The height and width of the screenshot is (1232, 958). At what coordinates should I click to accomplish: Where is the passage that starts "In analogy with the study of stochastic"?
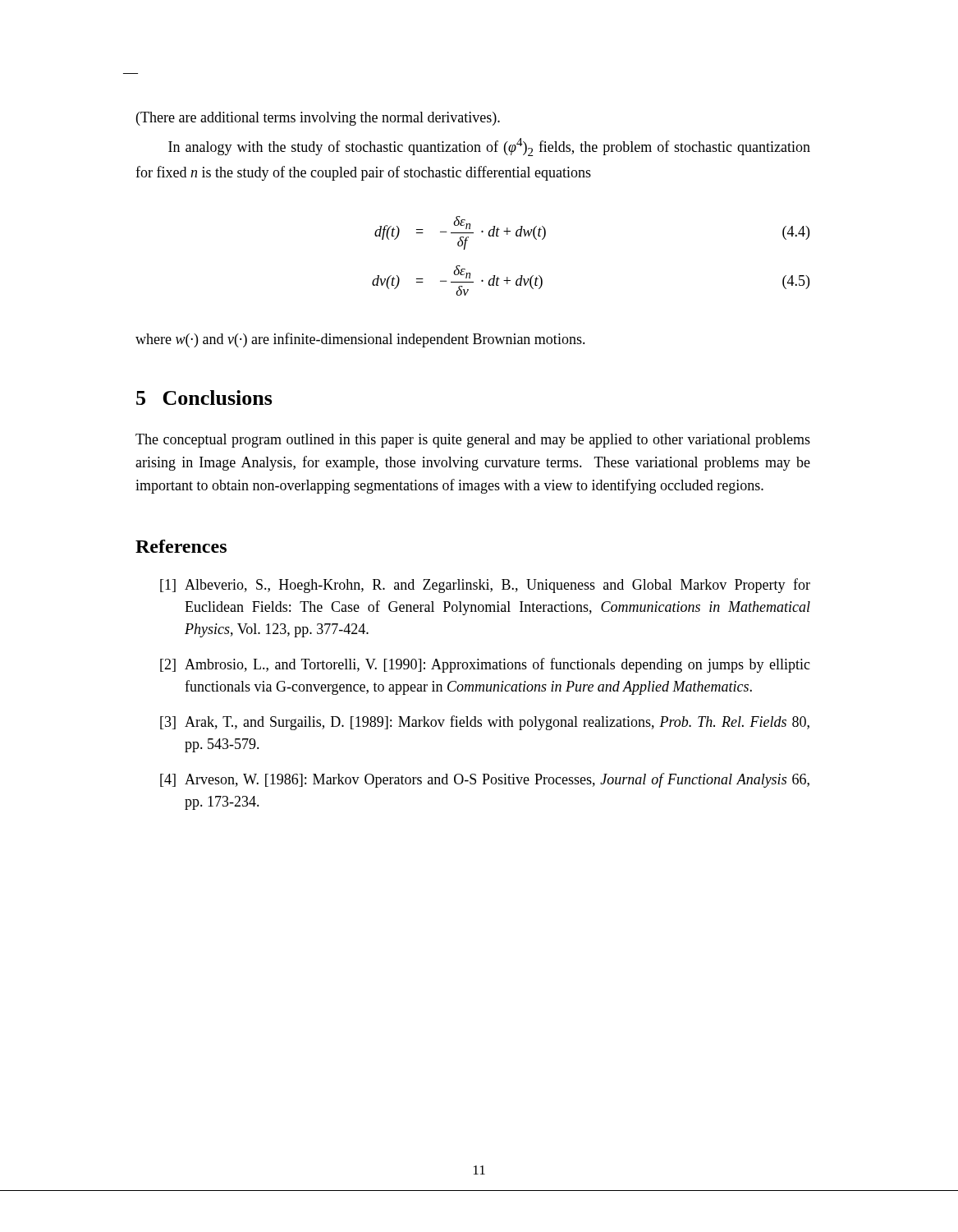click(x=473, y=158)
